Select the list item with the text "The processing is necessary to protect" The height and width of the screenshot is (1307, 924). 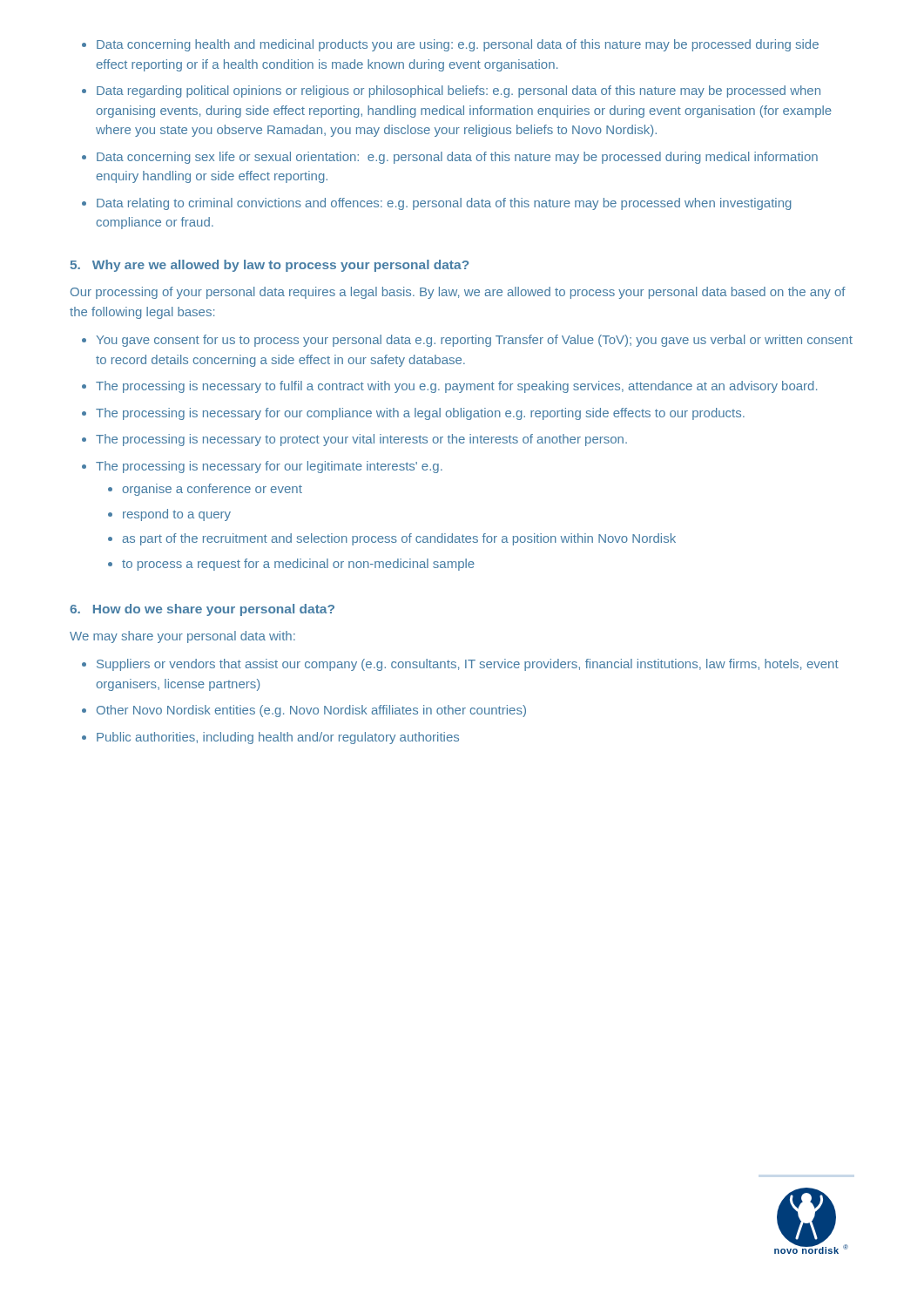(x=462, y=439)
